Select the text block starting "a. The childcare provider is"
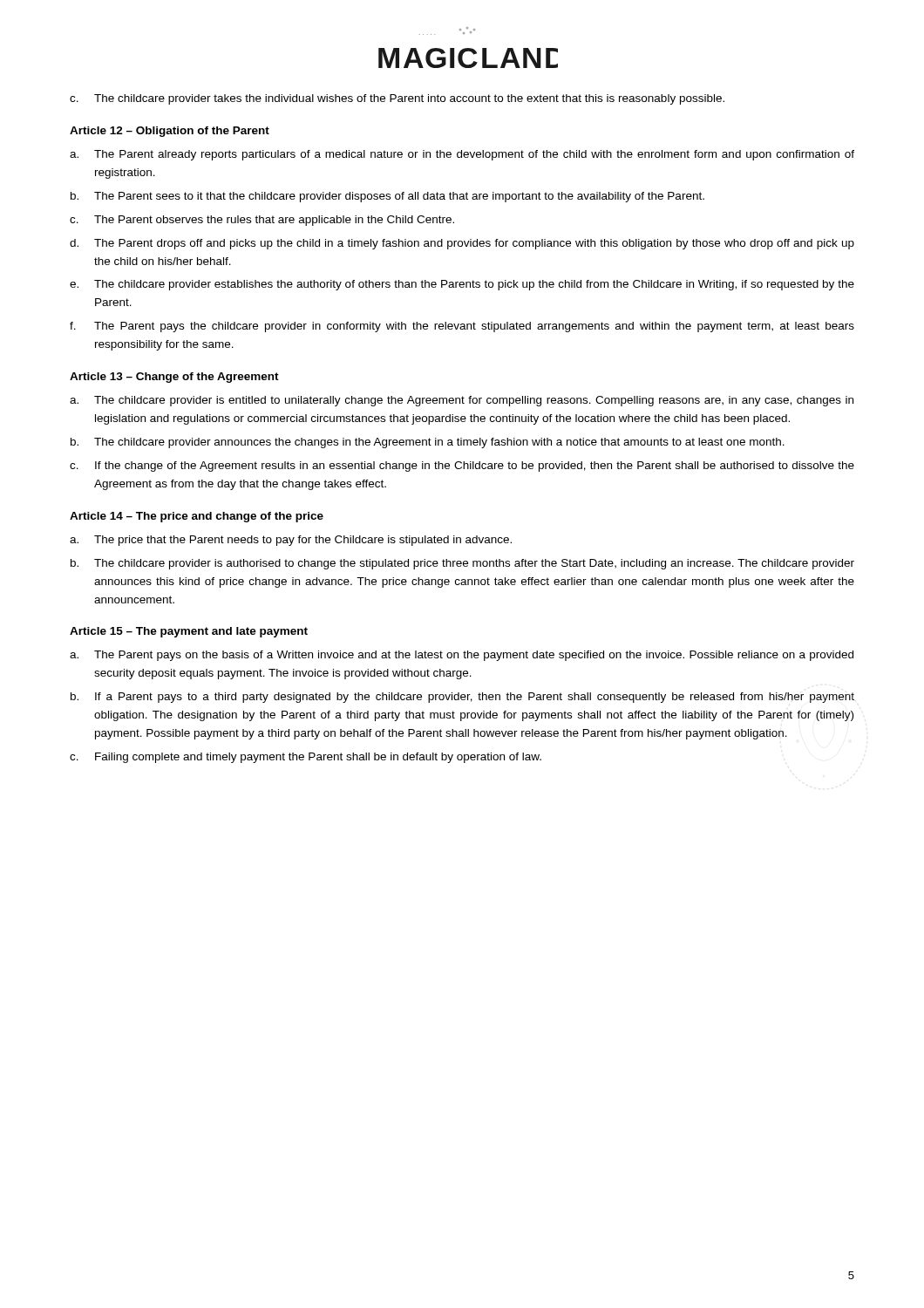 coord(462,410)
